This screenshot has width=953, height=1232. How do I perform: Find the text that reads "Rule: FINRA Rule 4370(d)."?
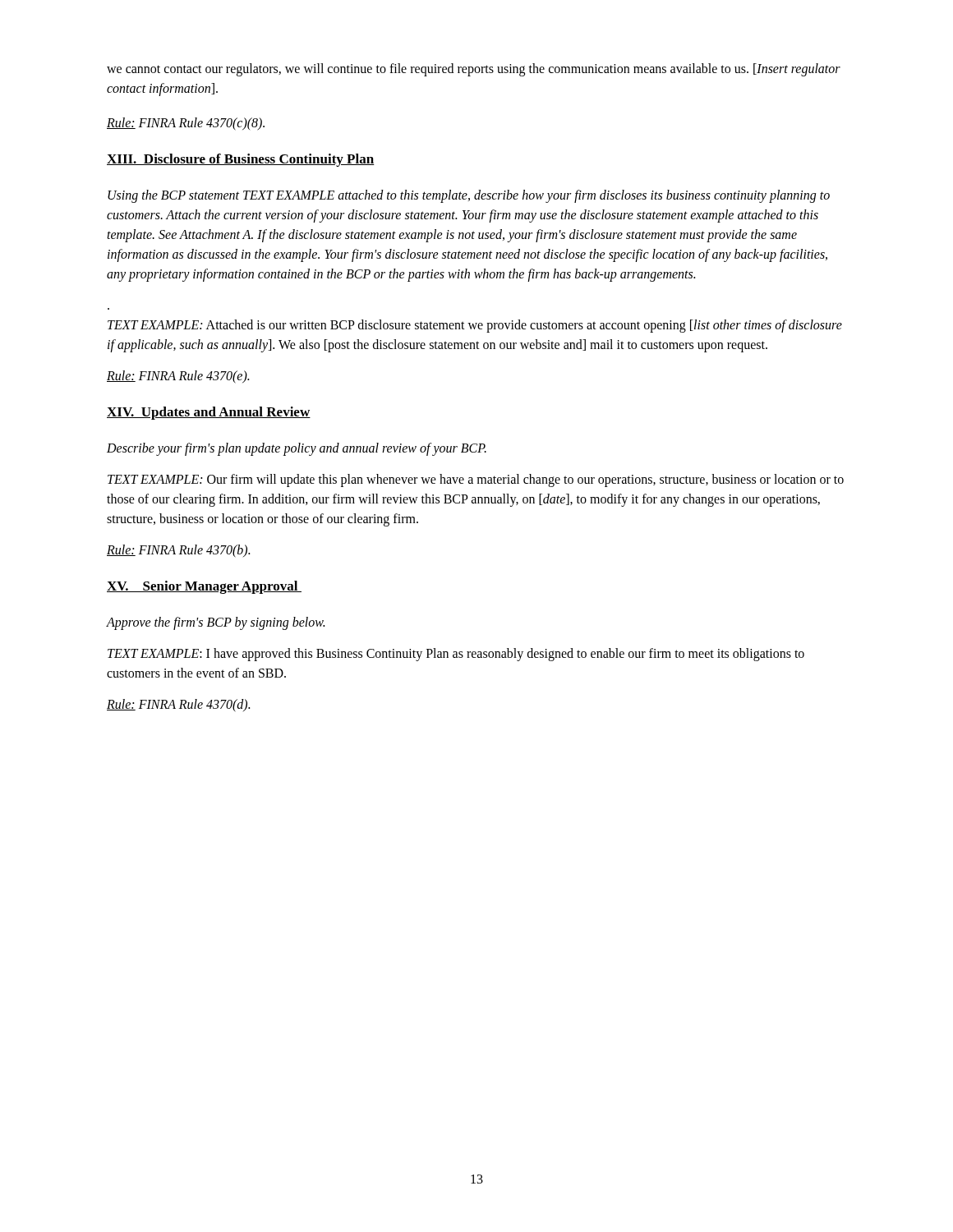click(179, 704)
